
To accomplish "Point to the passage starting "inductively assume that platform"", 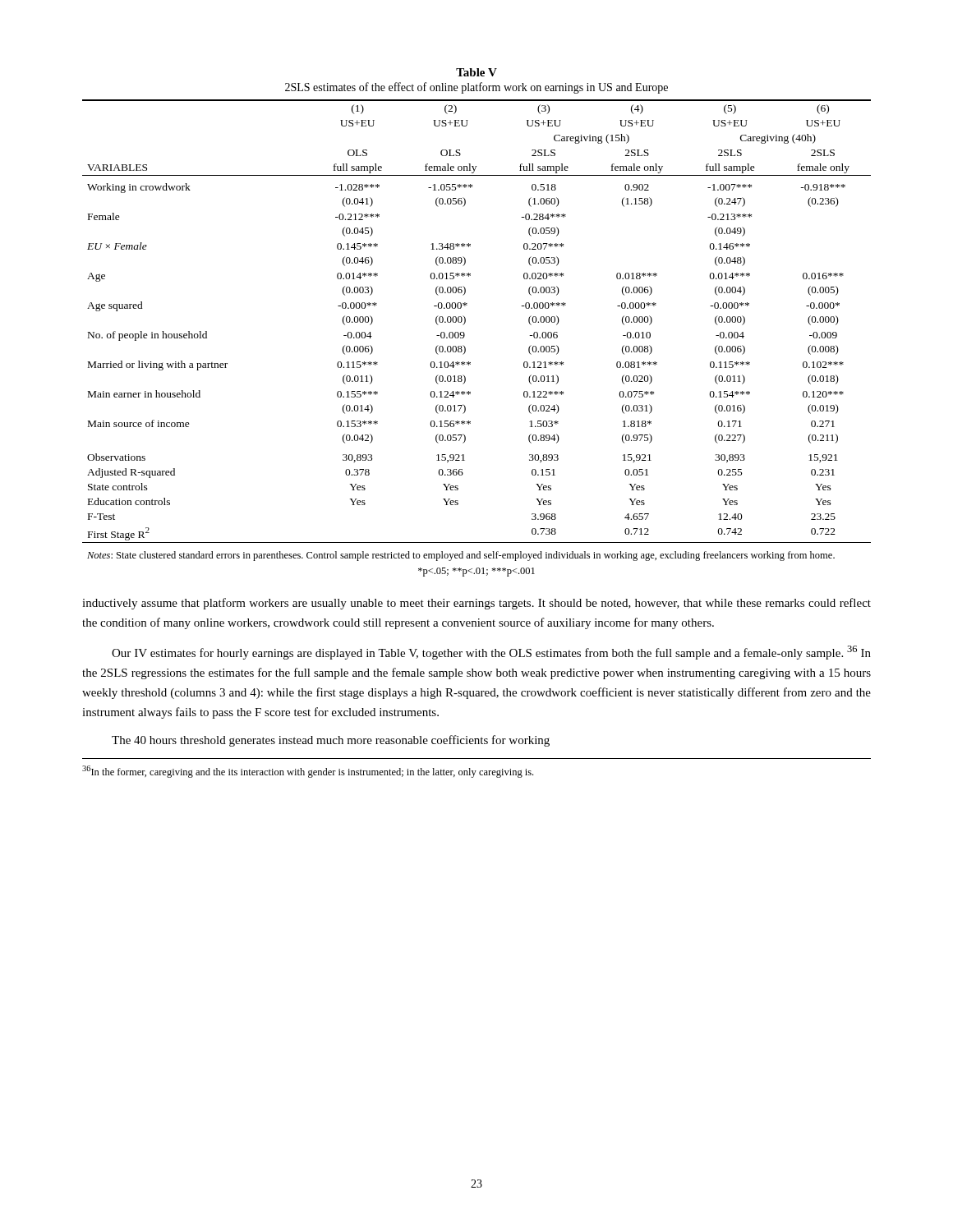I will pyautogui.click(x=476, y=613).
